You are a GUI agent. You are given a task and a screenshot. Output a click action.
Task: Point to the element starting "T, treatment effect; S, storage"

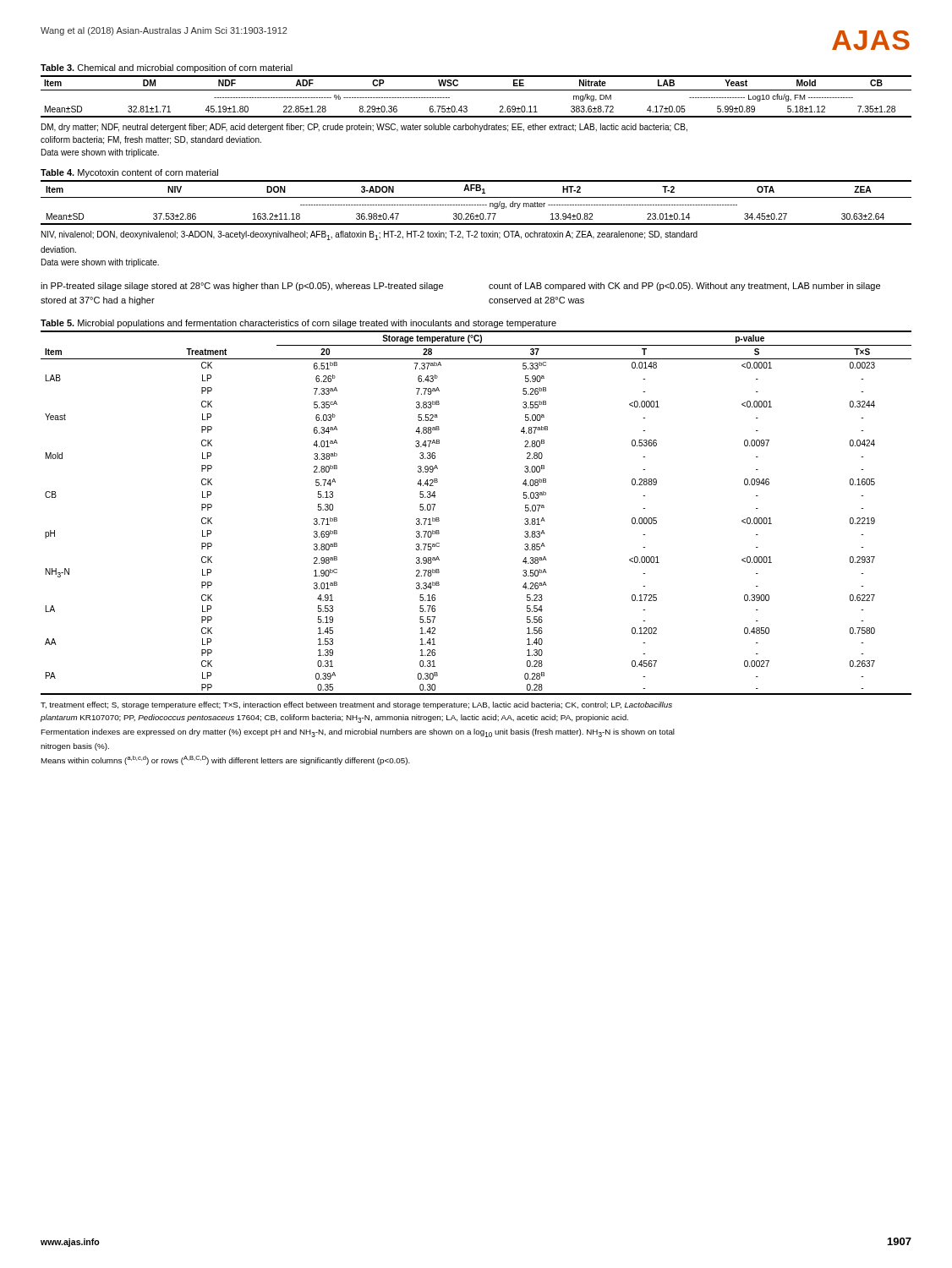[x=358, y=732]
